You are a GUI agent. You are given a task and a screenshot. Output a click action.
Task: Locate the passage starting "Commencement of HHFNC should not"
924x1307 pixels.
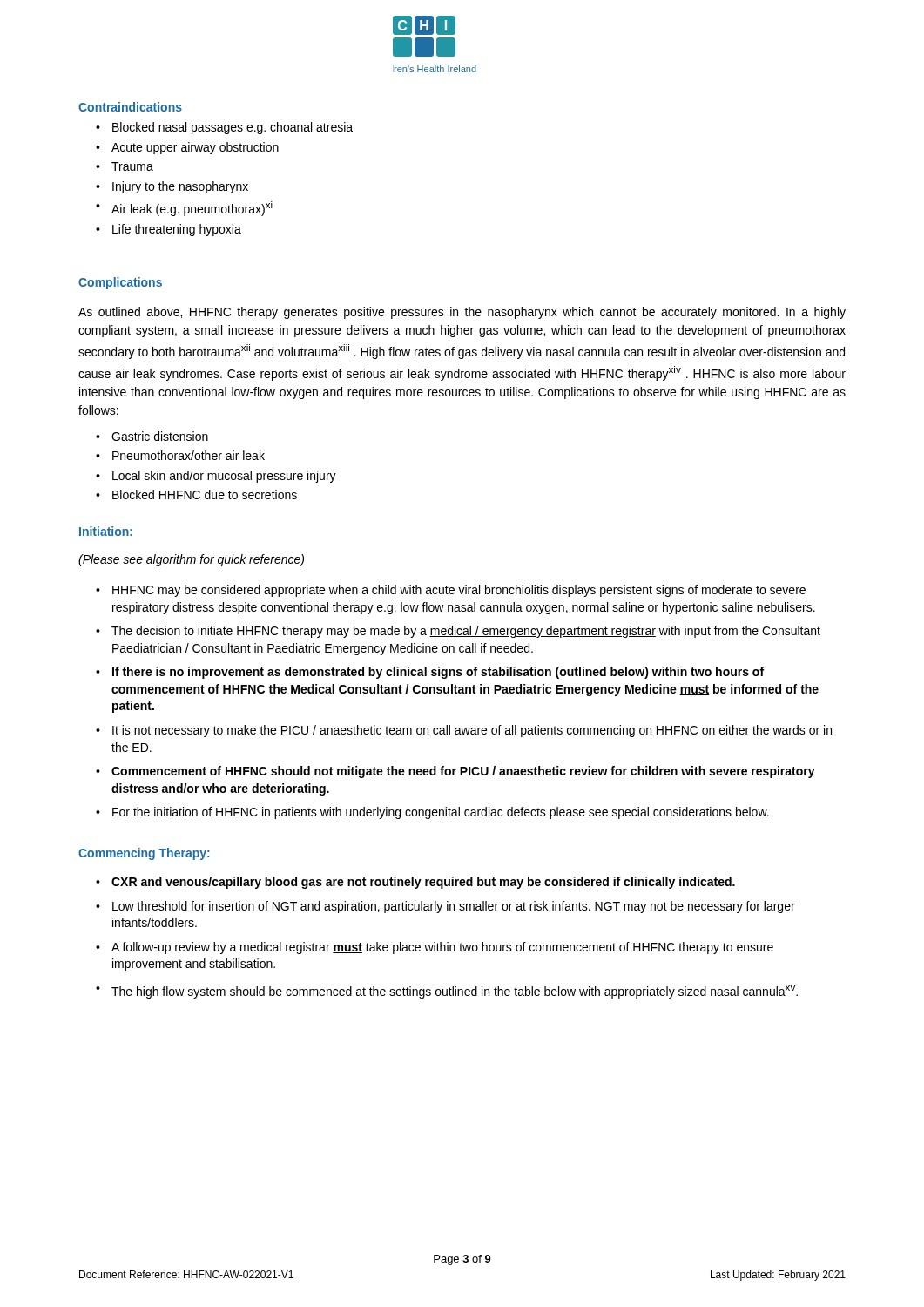click(463, 780)
